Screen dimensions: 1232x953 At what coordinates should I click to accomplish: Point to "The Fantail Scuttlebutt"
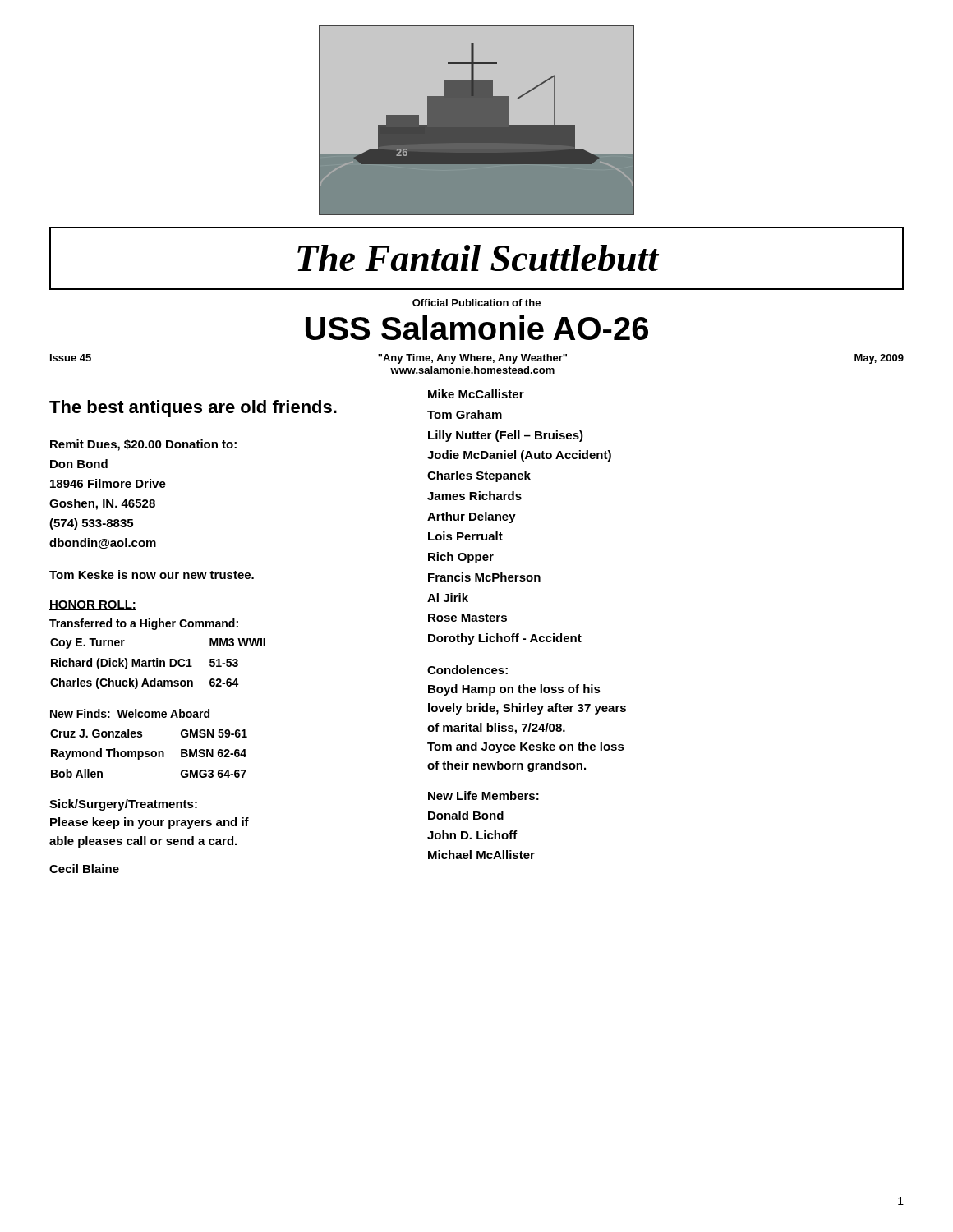point(476,258)
